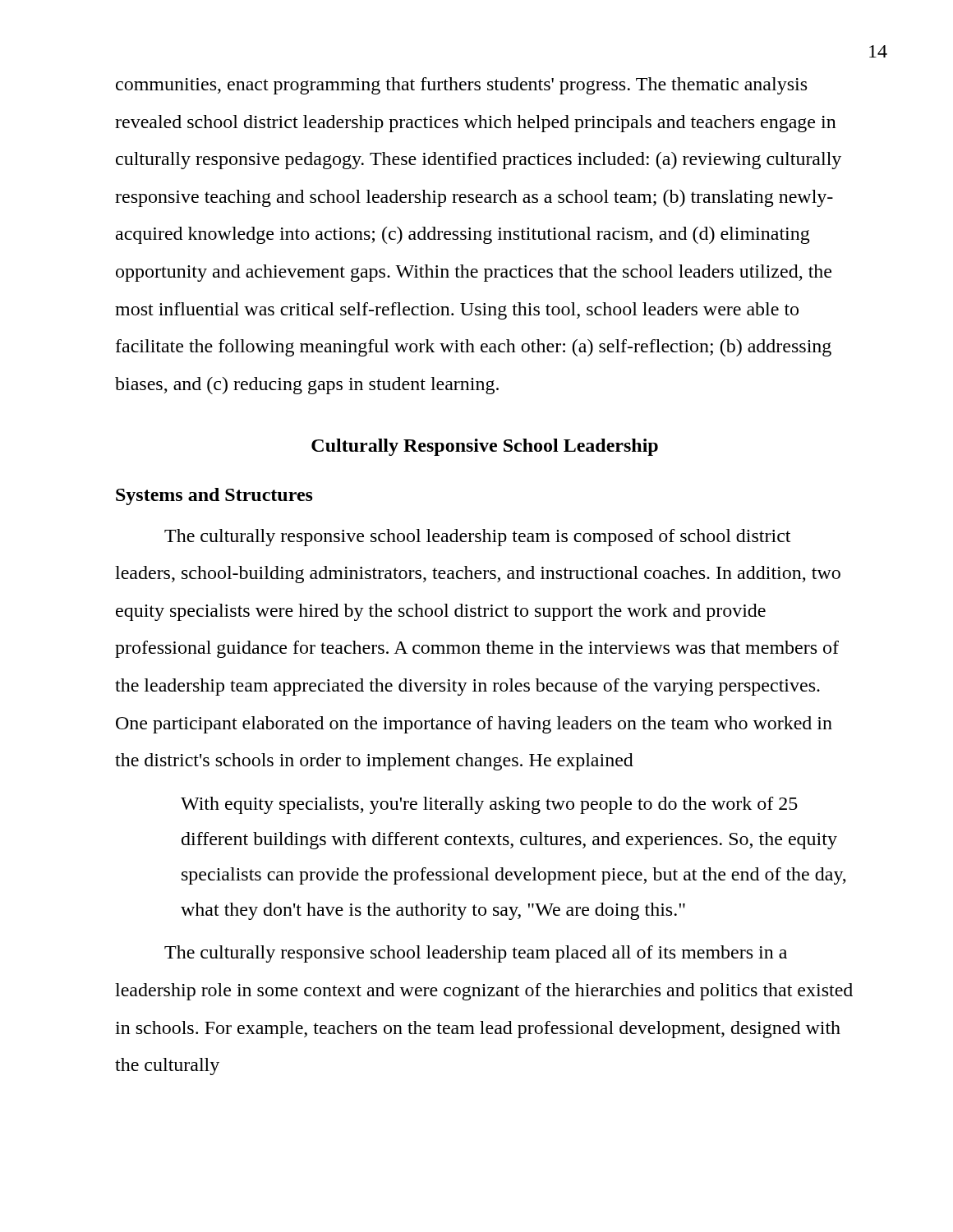
Task: Select the section header containing "Culturally Responsive School Leadership"
Action: click(485, 445)
